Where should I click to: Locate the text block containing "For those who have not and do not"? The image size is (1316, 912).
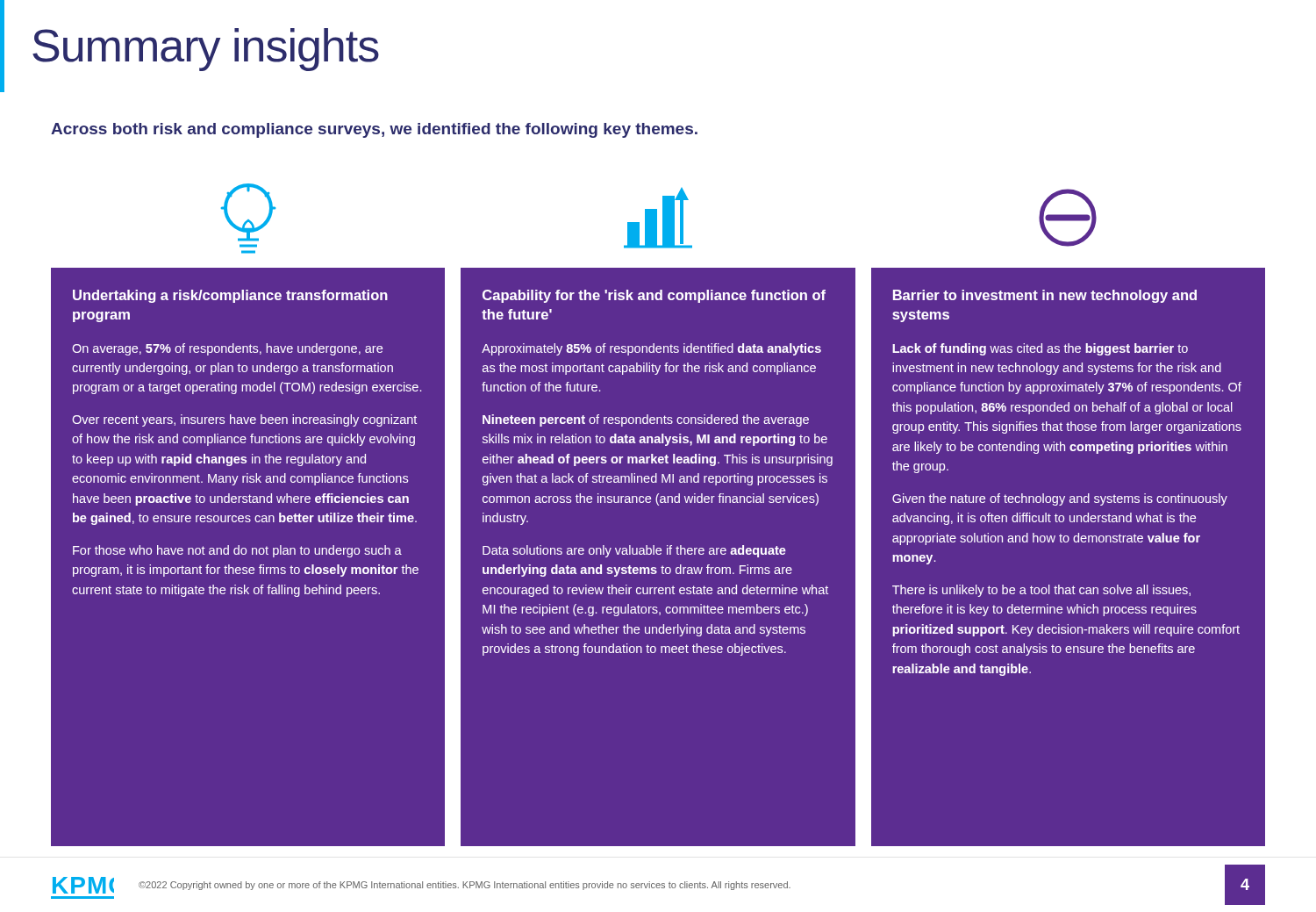point(245,570)
